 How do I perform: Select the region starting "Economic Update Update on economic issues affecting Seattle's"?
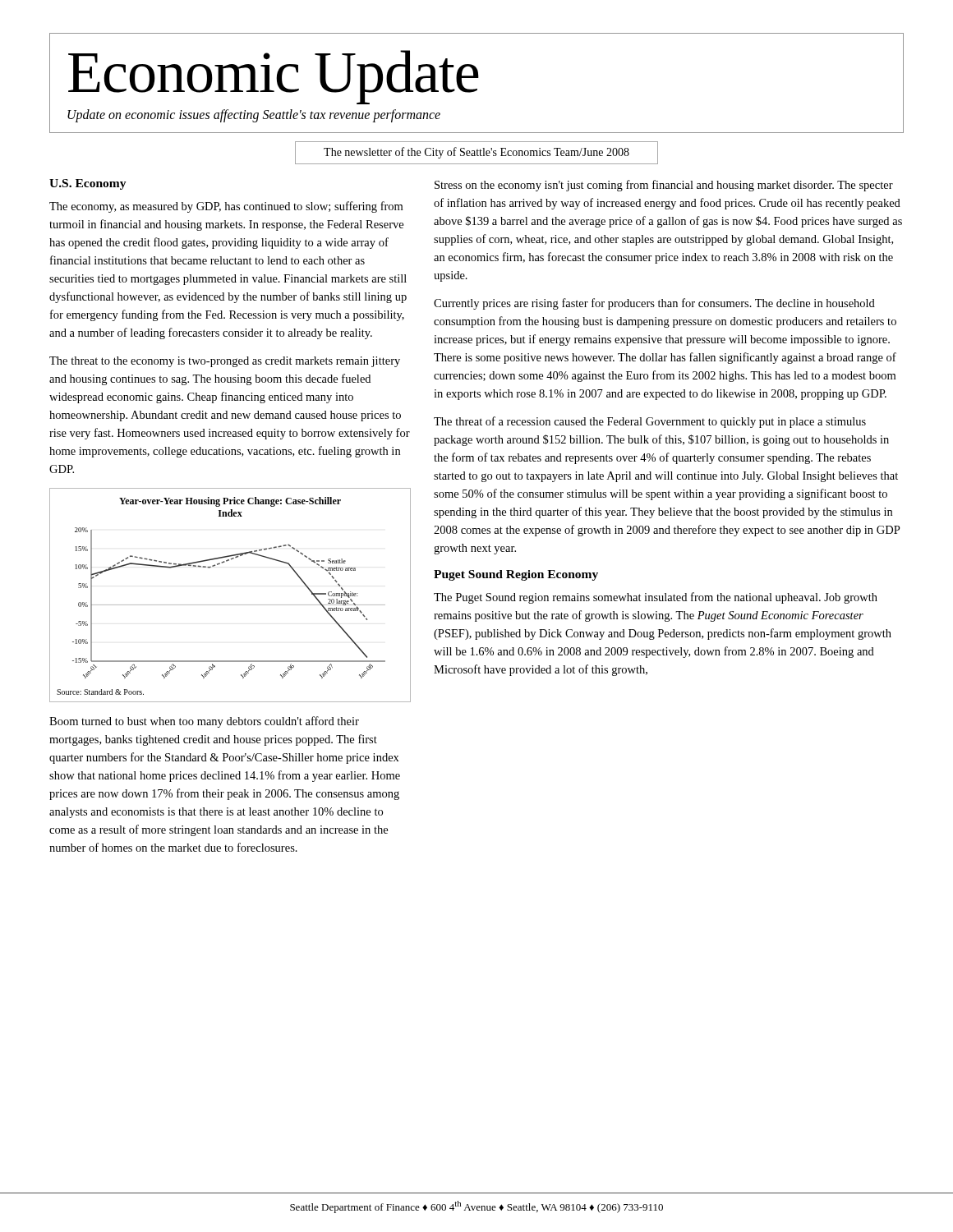coord(476,81)
